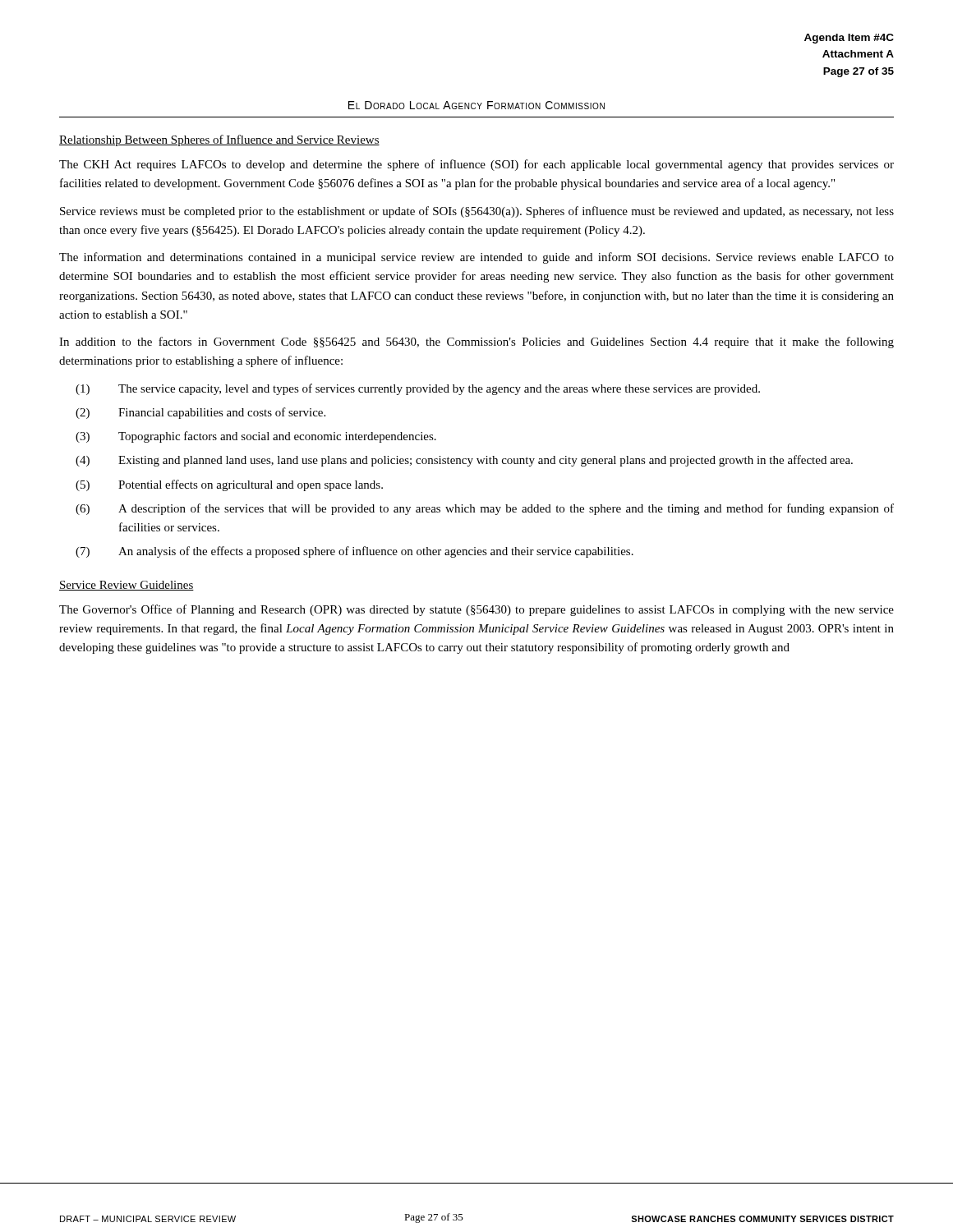Click the passage that begins "Service reviews must"
The image size is (953, 1232).
click(x=476, y=220)
